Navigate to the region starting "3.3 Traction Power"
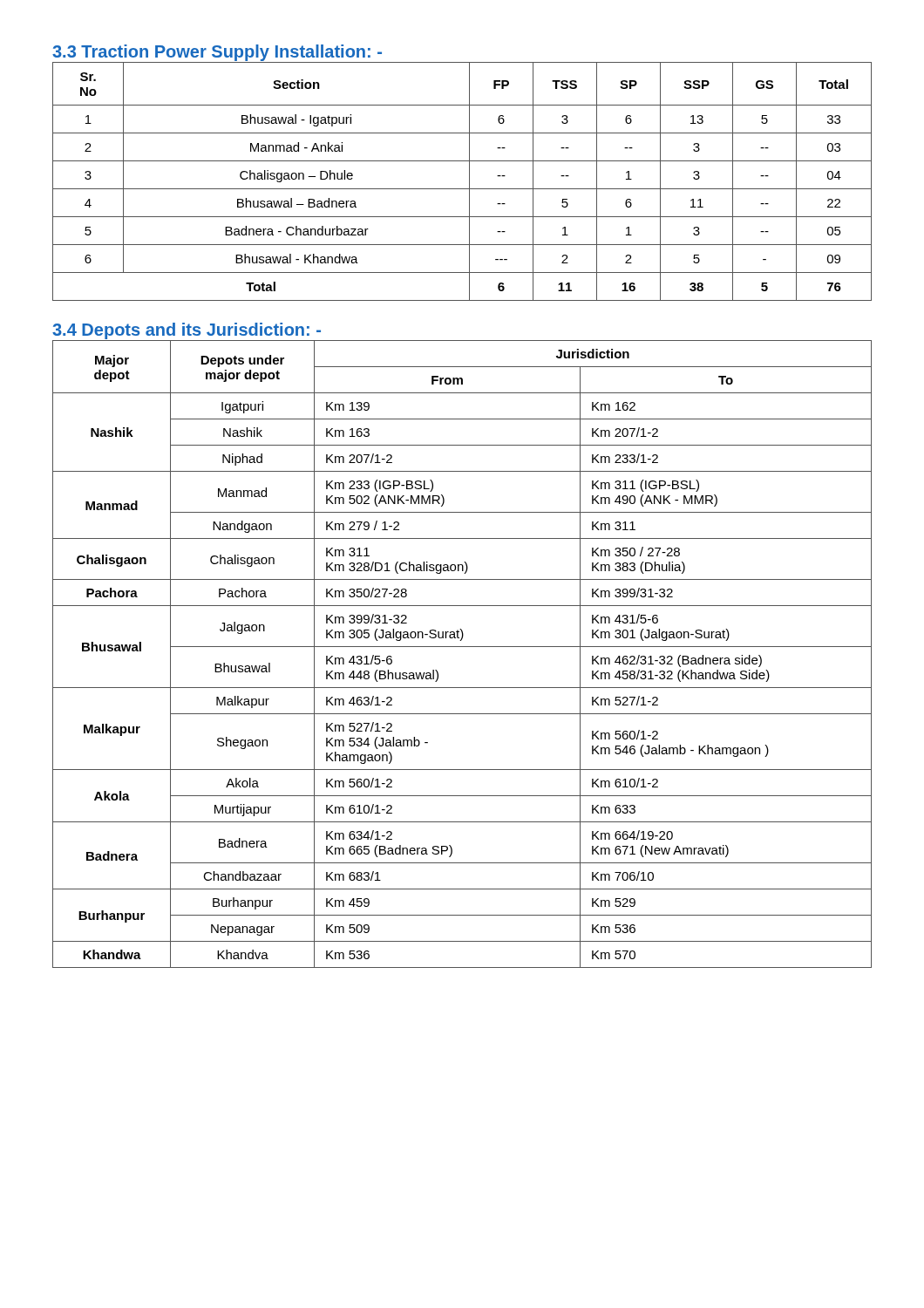This screenshot has width=924, height=1308. (217, 51)
